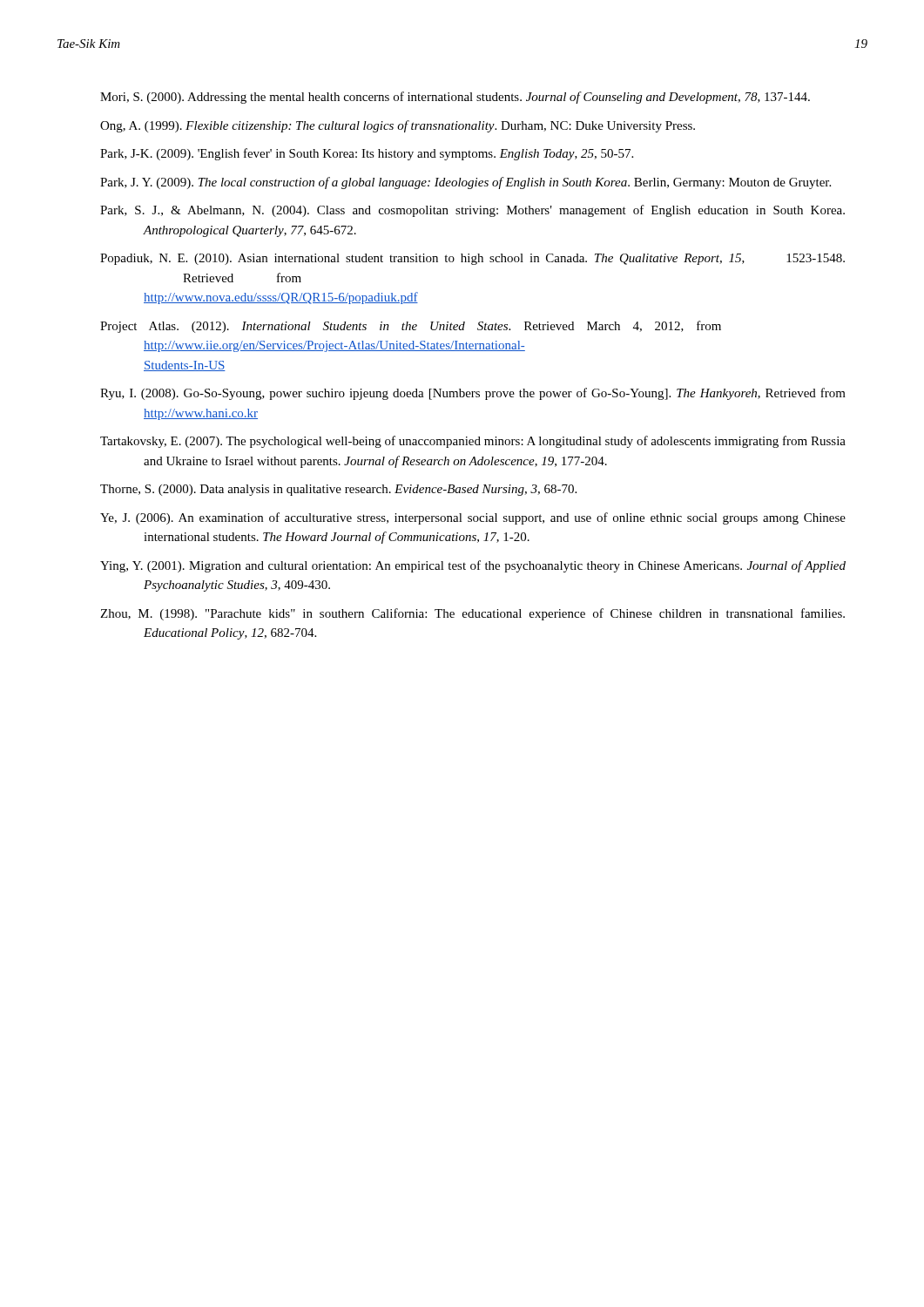924x1307 pixels.
Task: Point to the text block starting "Ying, Y. (2001). Migration and cultural orientation:"
Action: tap(473, 575)
